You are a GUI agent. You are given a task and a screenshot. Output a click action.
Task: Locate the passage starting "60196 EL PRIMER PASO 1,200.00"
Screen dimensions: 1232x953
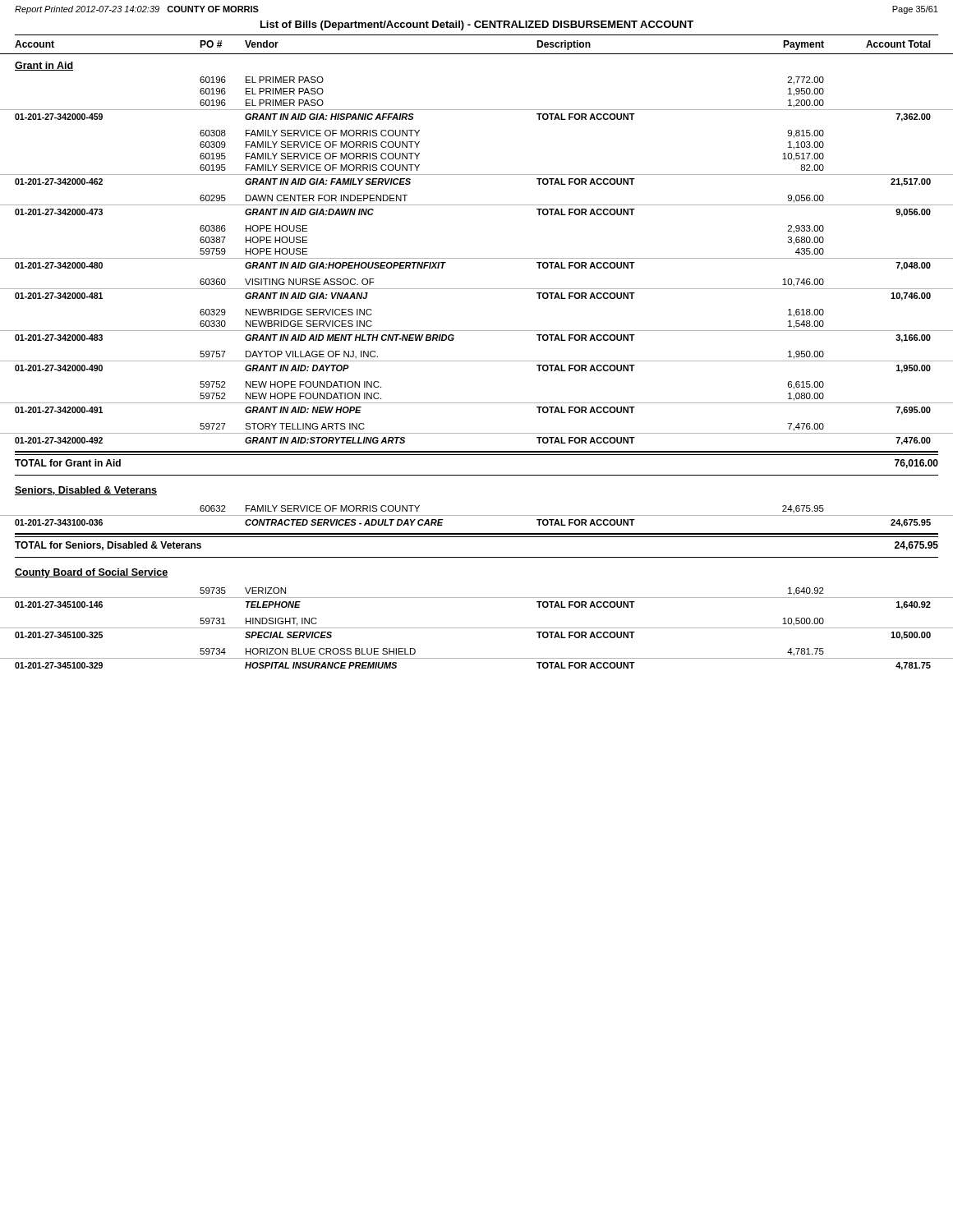(473, 103)
